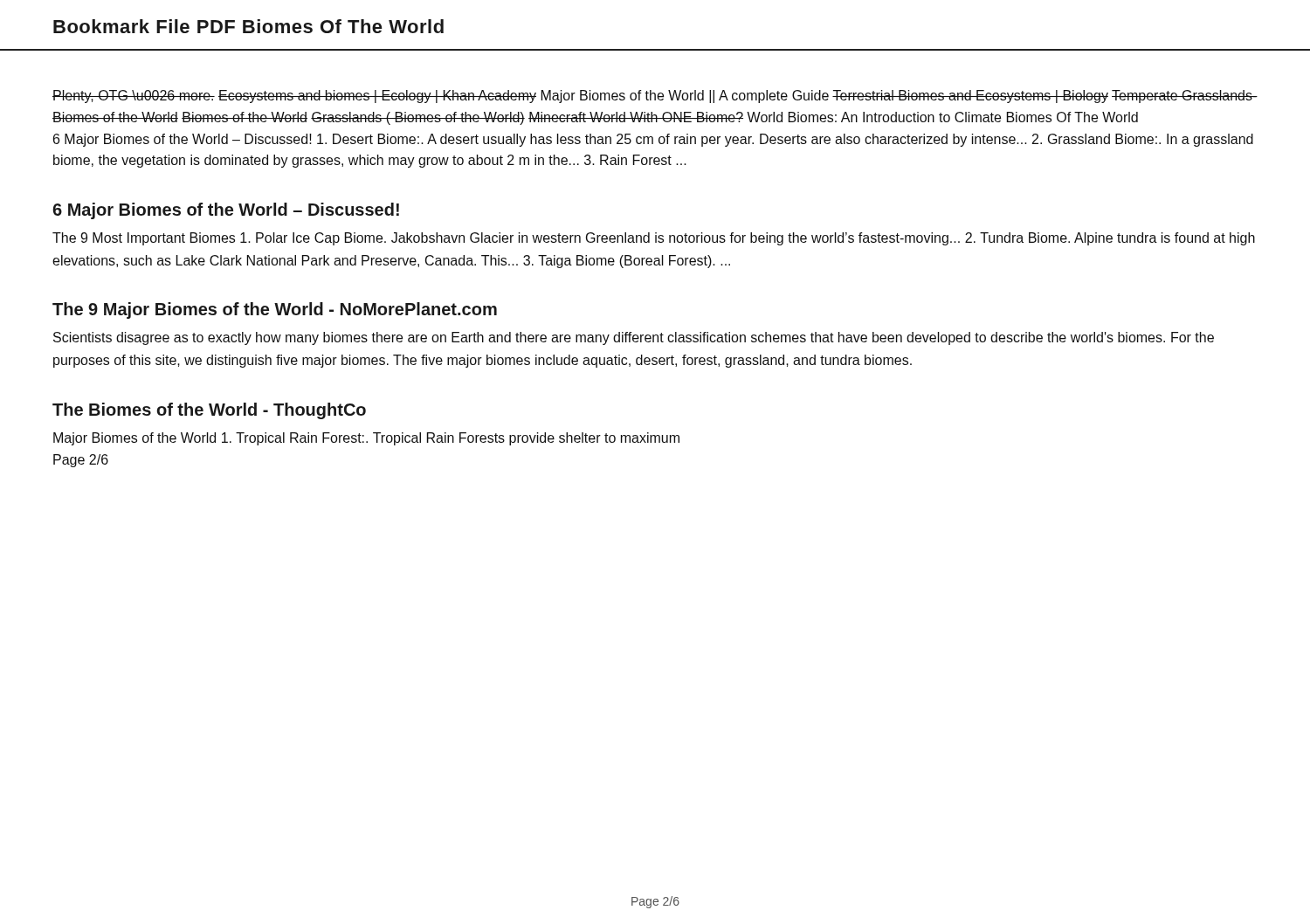Point to the region starting "The 9 Most Important Biomes 1."

click(654, 249)
